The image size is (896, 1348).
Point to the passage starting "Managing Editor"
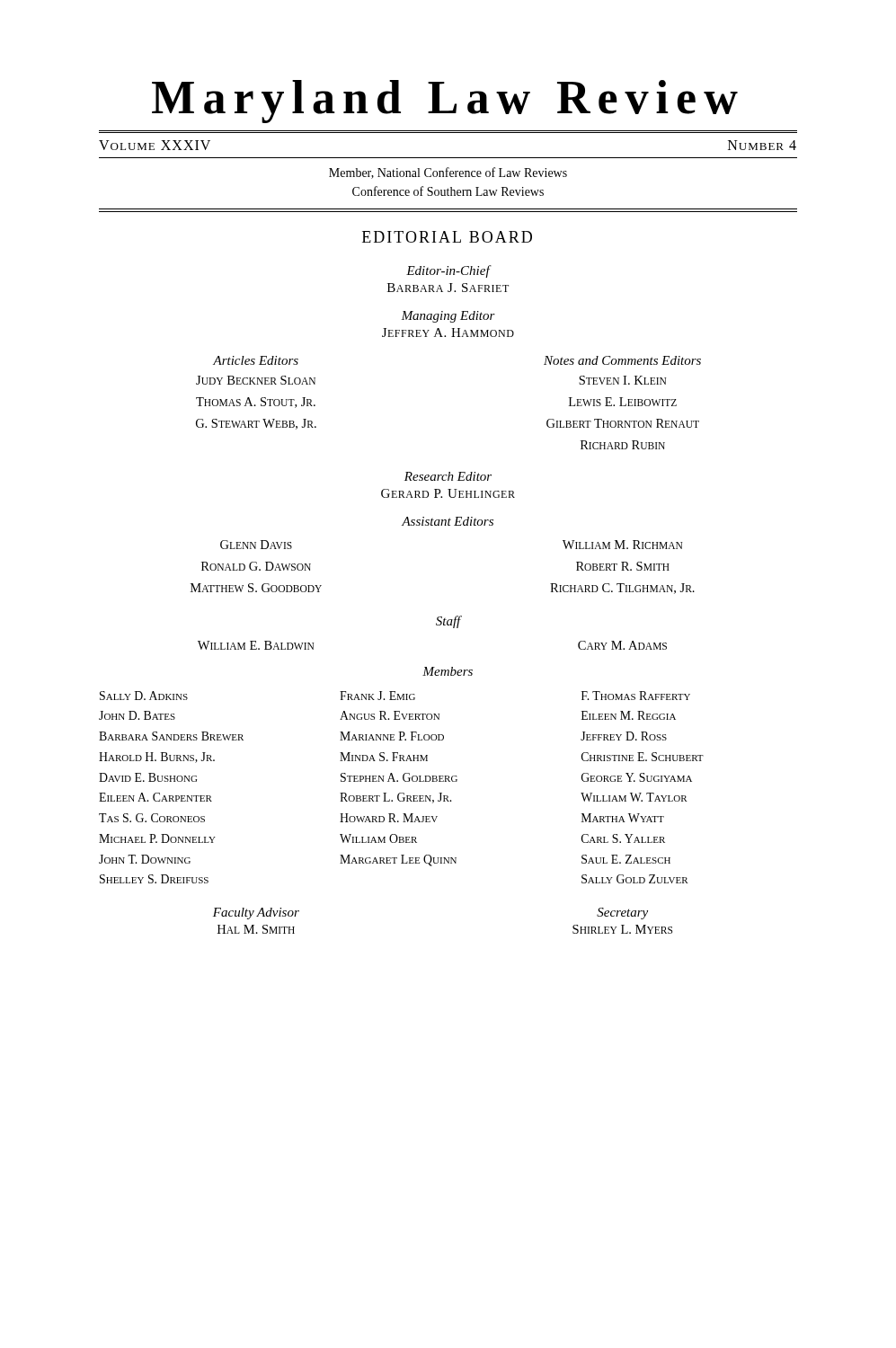[448, 316]
